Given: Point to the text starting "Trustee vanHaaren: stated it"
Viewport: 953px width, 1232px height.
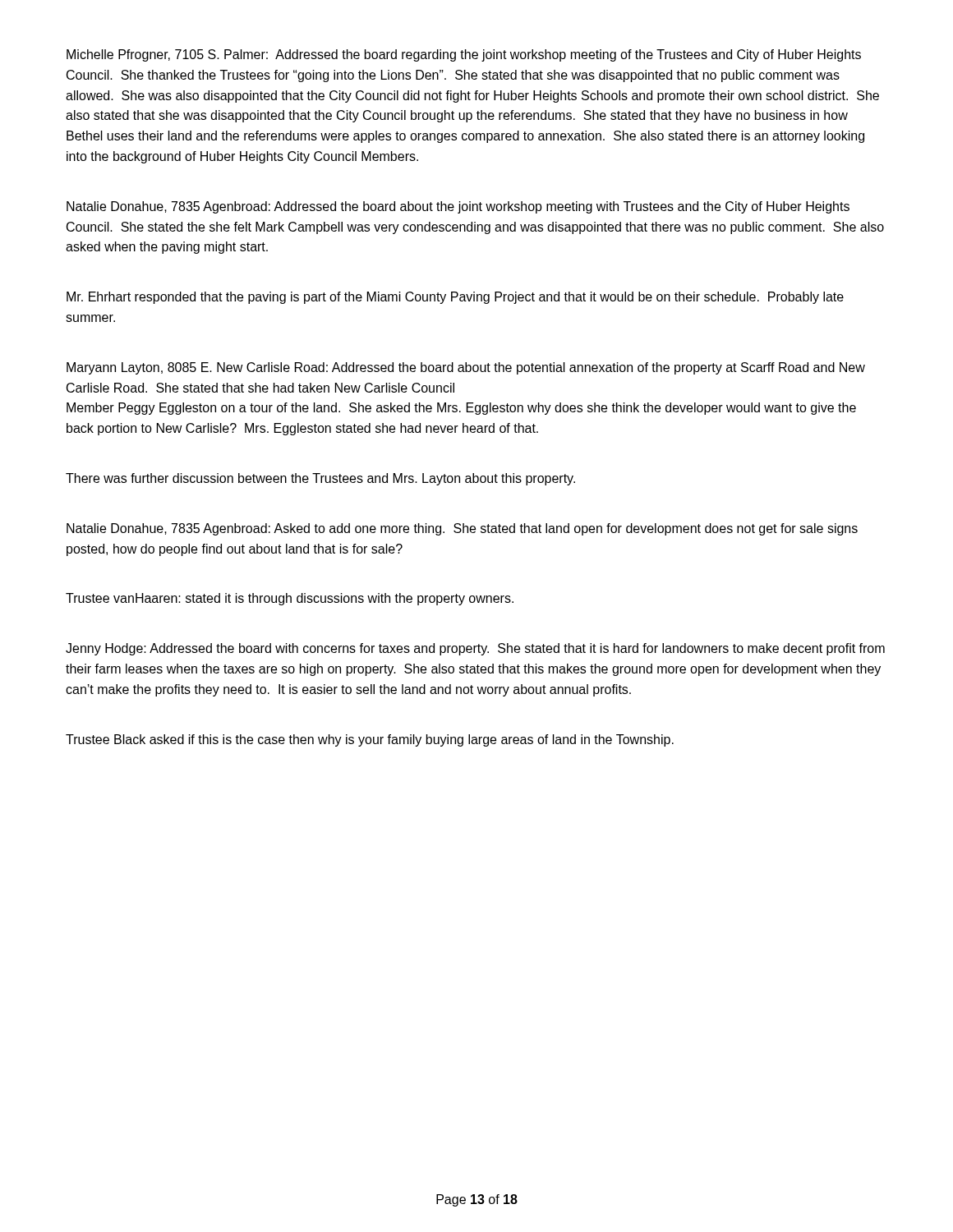Looking at the screenshot, I should click(x=290, y=599).
